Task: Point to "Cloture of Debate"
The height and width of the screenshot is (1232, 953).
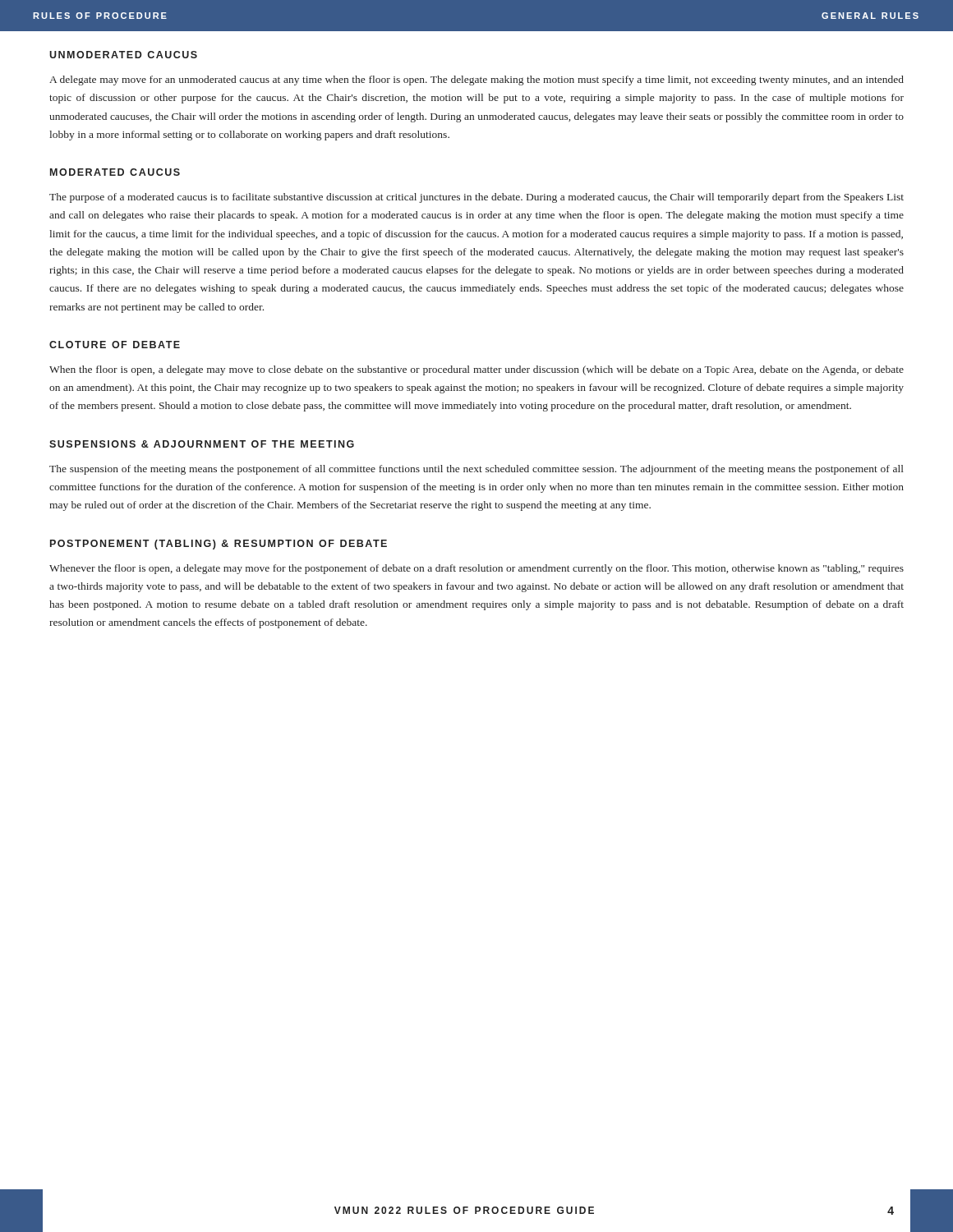Action: [x=115, y=345]
